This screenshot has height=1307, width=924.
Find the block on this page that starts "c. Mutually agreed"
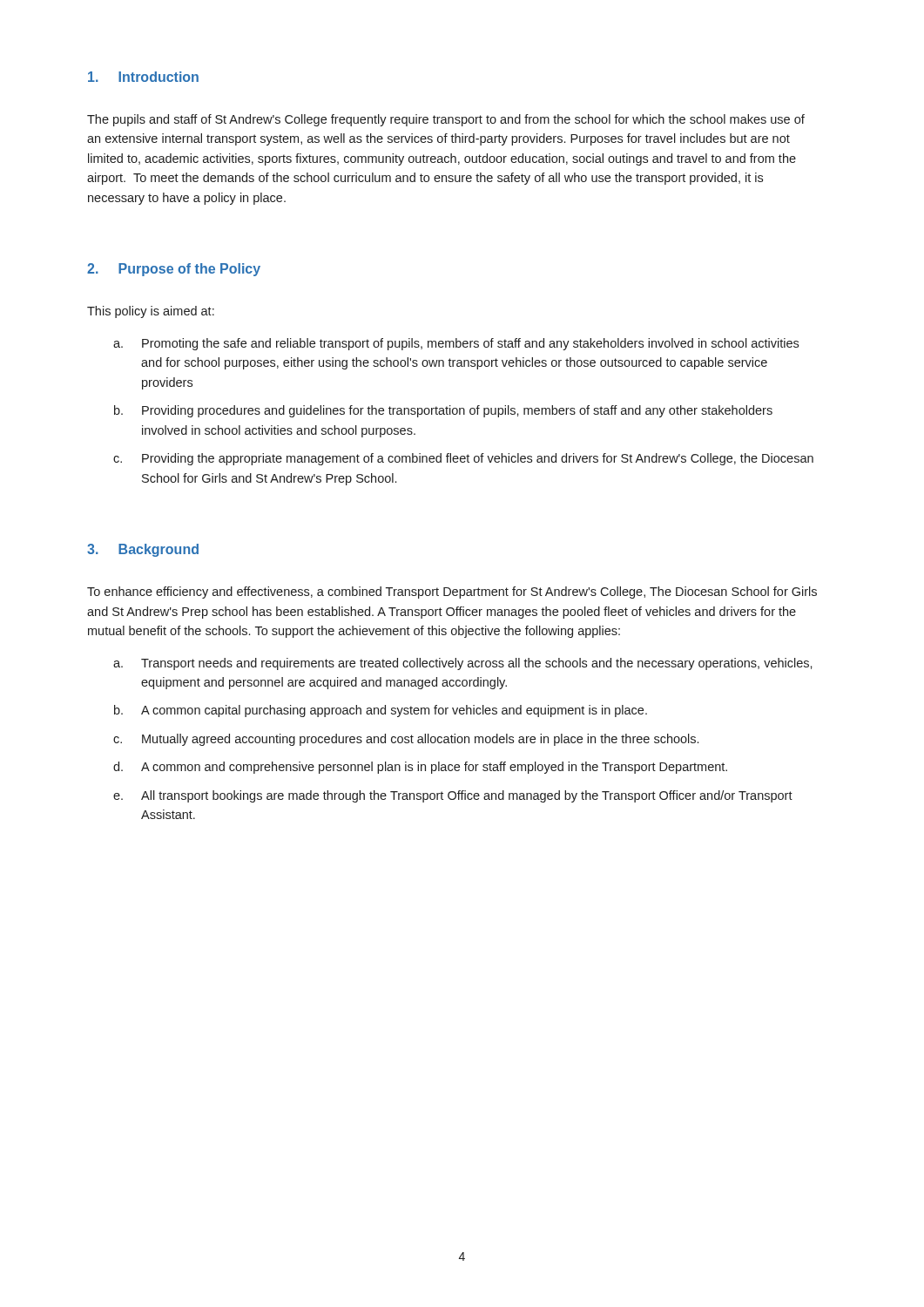coord(407,739)
